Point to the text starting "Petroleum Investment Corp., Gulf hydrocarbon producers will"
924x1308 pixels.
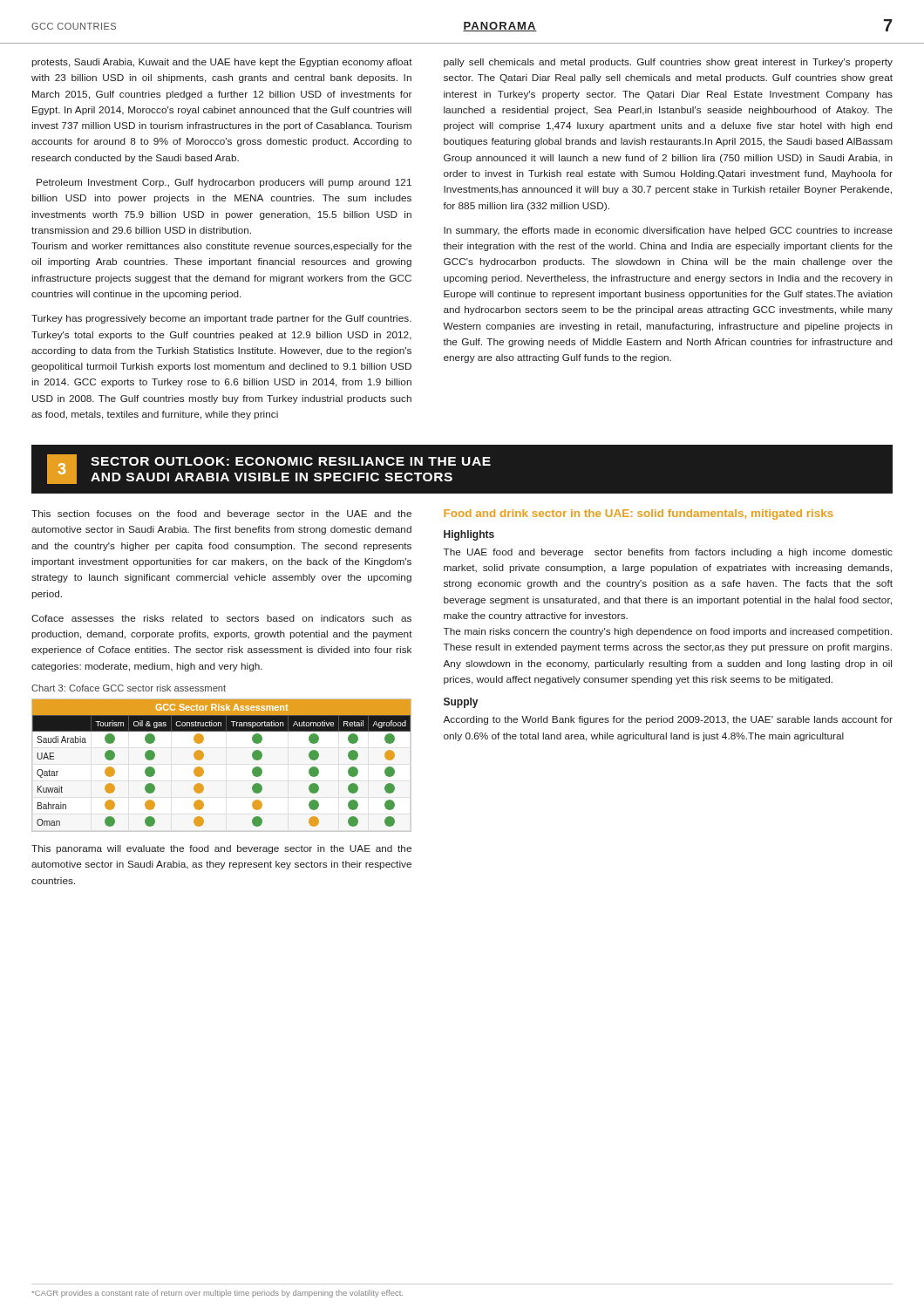tap(222, 238)
